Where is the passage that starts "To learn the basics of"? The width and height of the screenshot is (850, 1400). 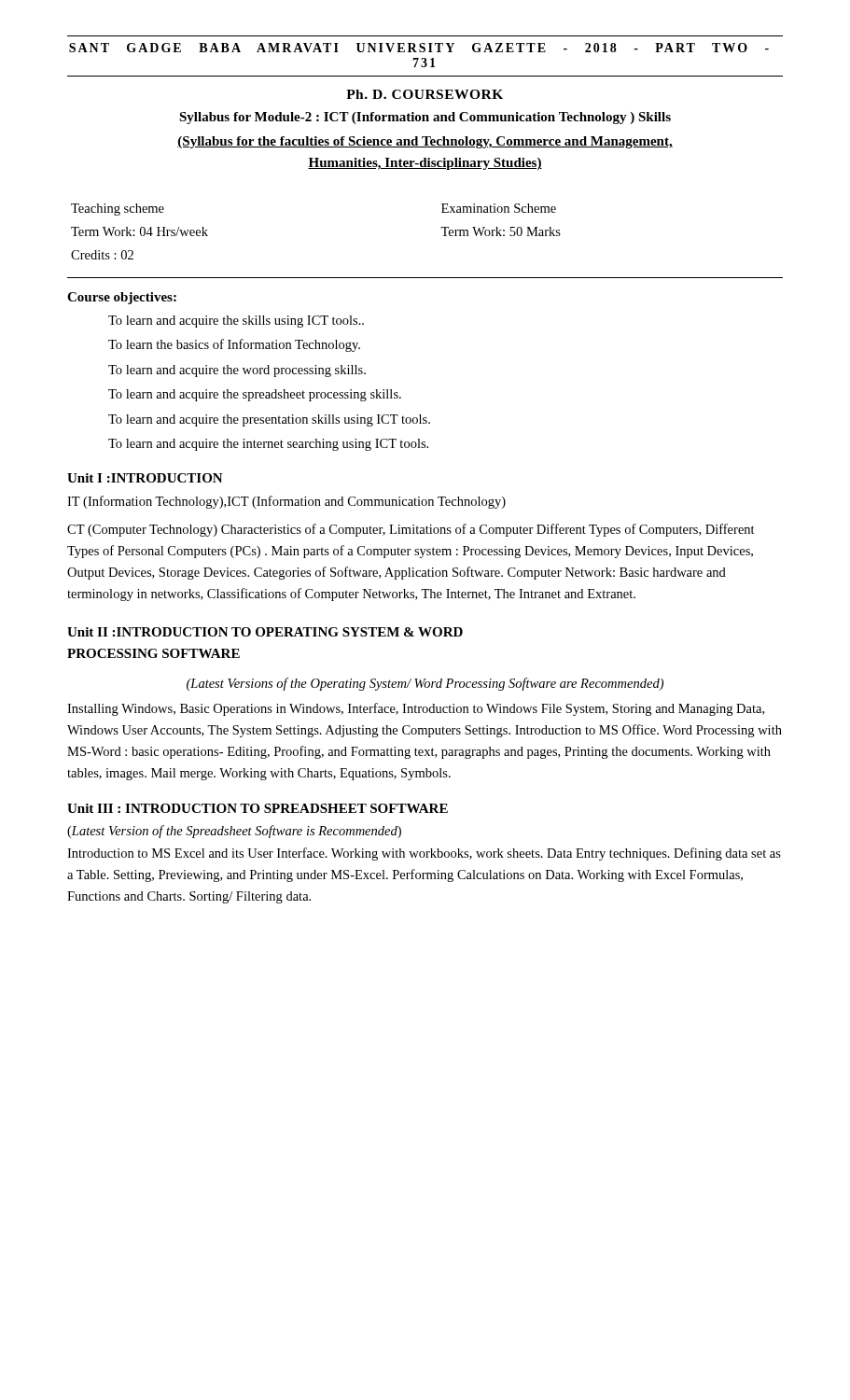[x=235, y=344]
